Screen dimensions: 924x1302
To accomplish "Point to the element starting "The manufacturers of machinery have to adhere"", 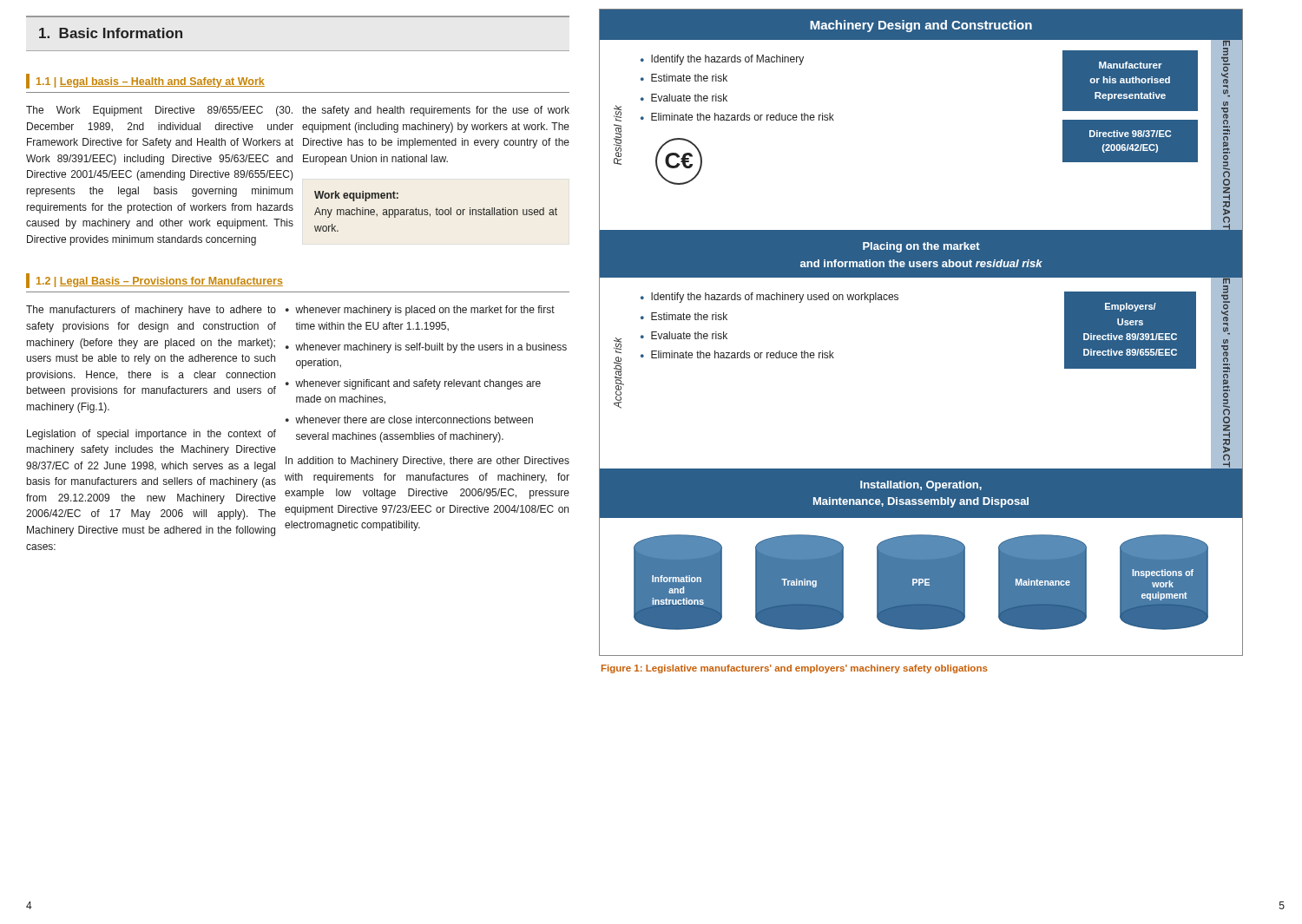I will point(151,358).
